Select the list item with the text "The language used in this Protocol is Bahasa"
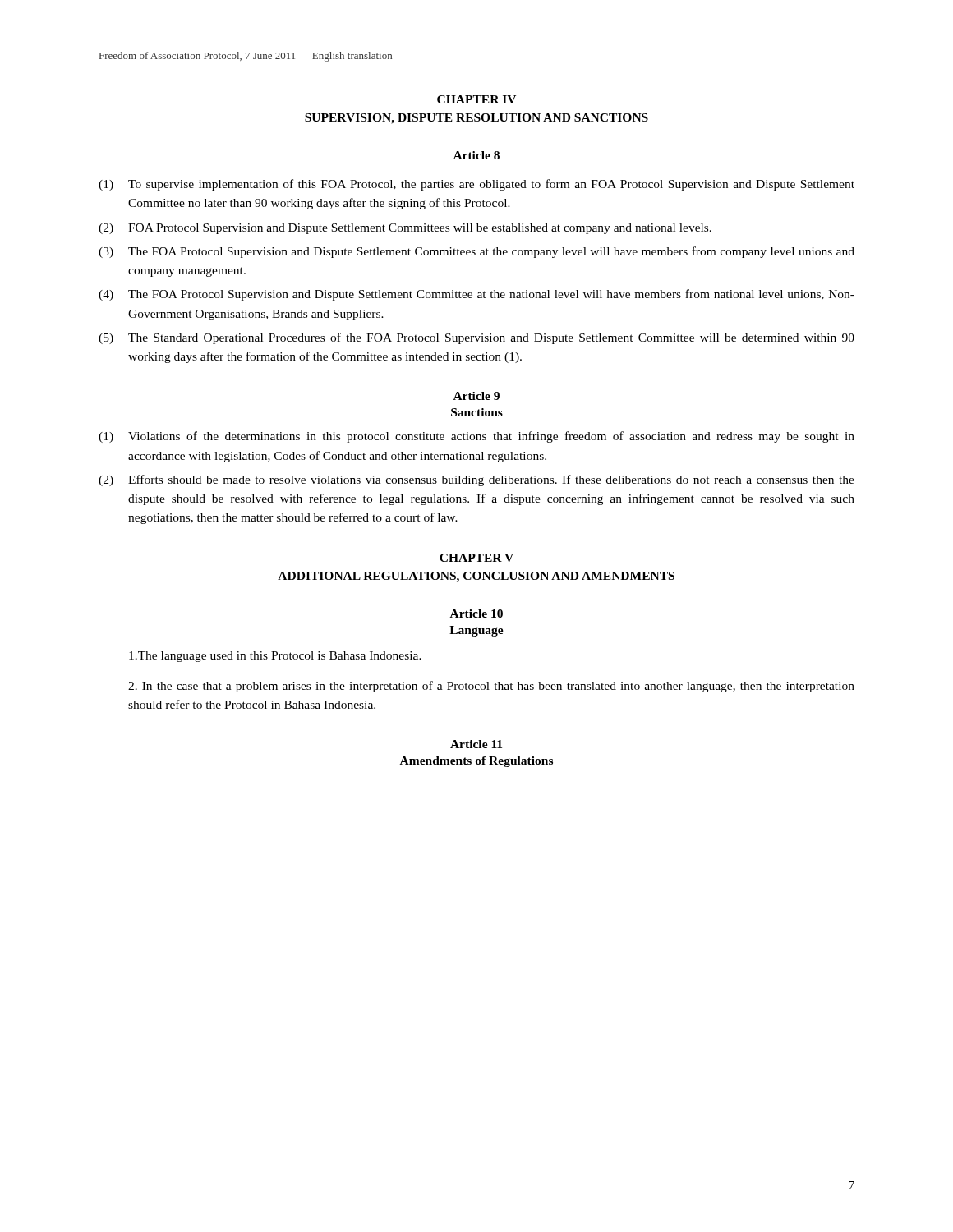Image resolution: width=953 pixels, height=1232 pixels. [275, 657]
